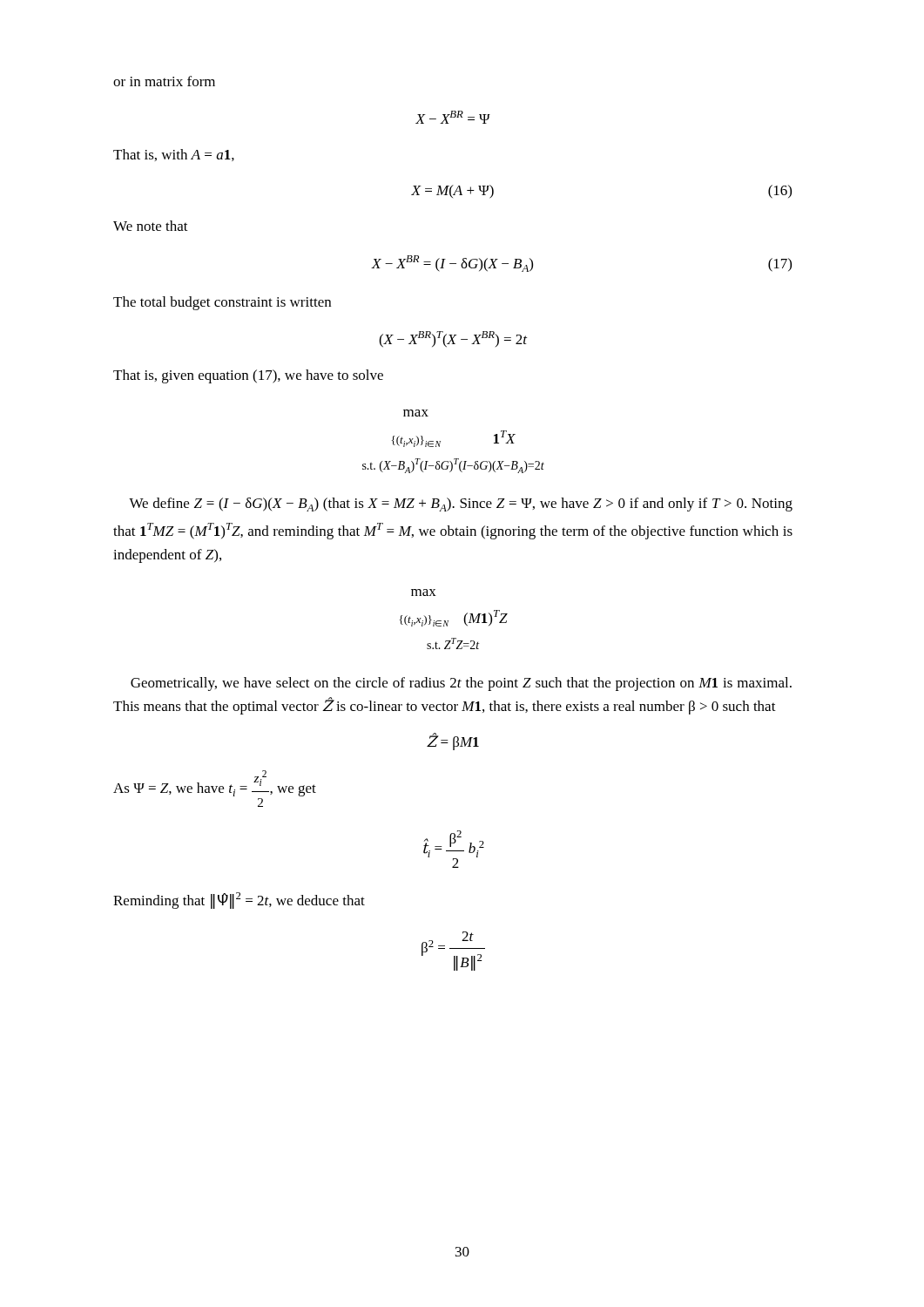Locate the text "That is, with A = a1,"
Viewport: 924px width, 1307px height.
(174, 155)
